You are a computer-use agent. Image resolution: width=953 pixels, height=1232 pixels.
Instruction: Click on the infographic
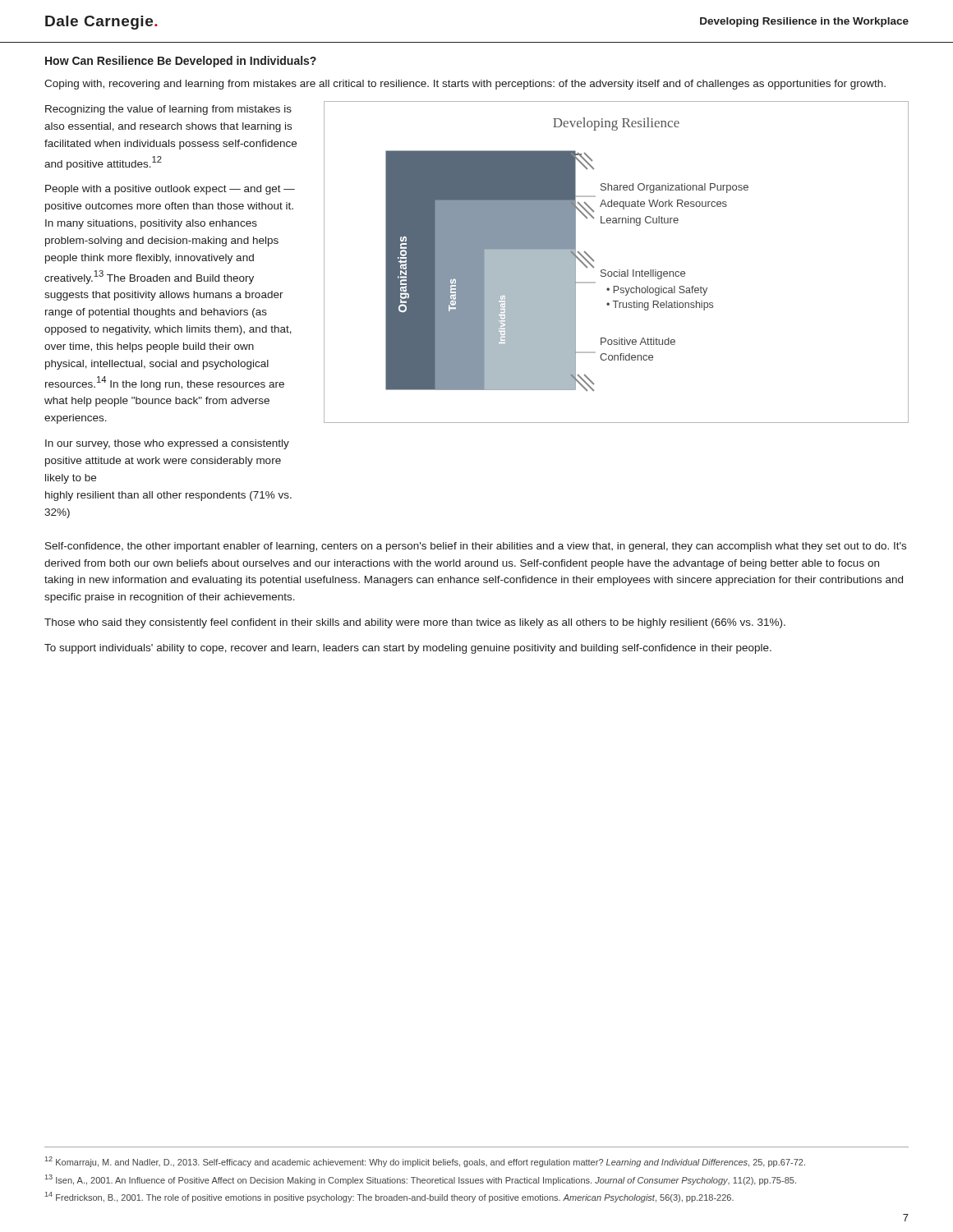(616, 262)
